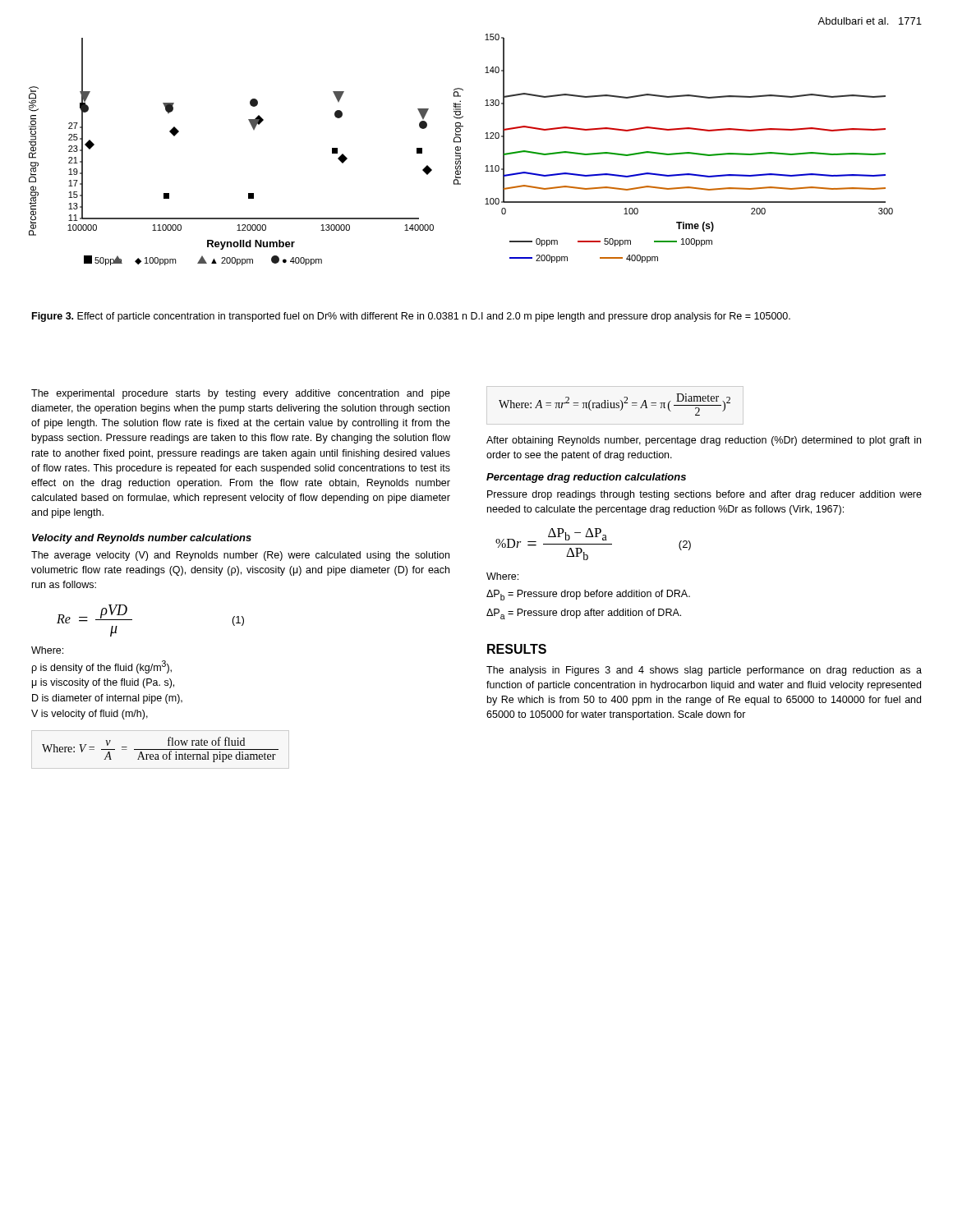Click on the list item that reads "ΔPa = Pressure"
Screen dimensions: 1232x953
click(584, 614)
